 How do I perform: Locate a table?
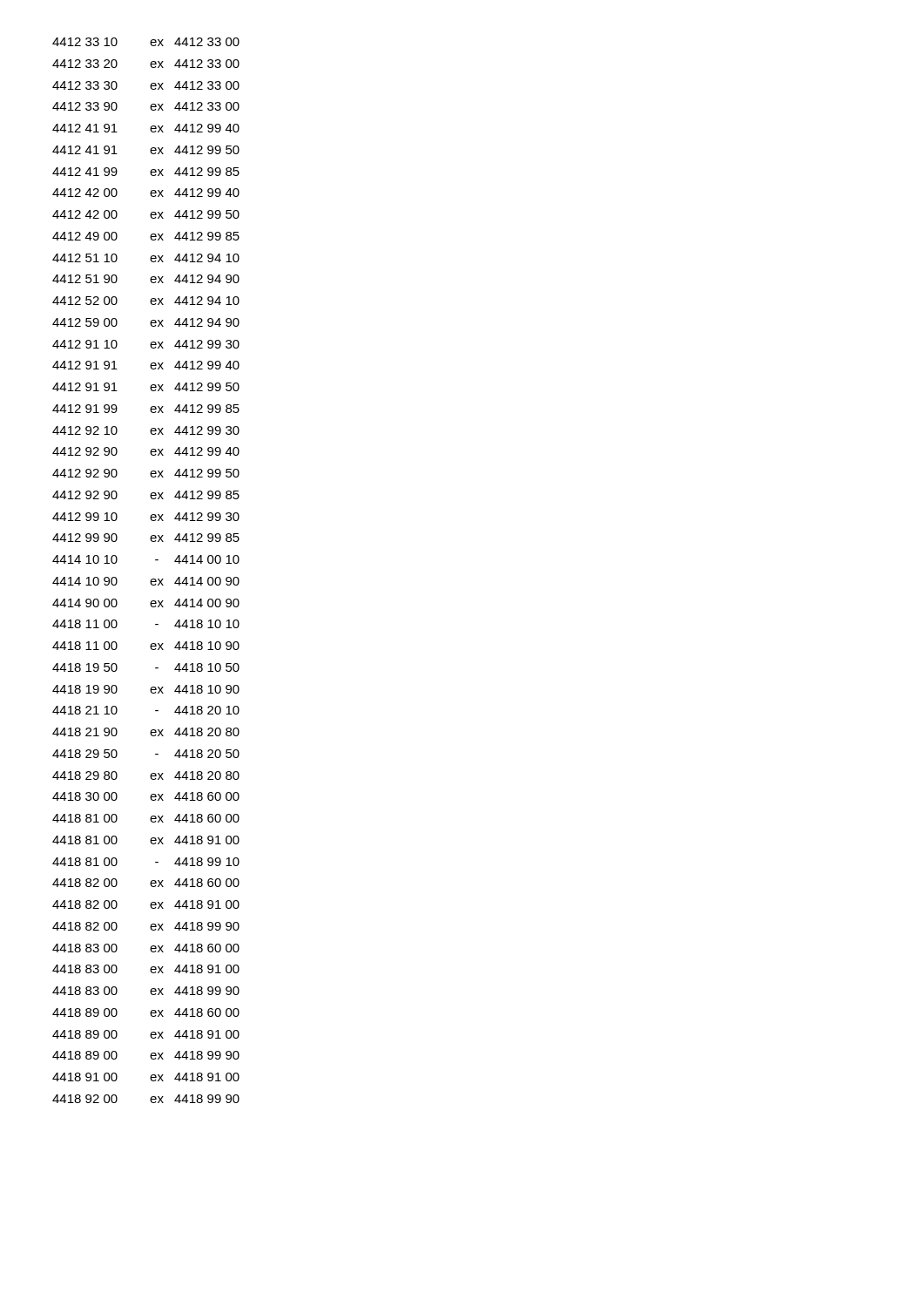pos(226,571)
